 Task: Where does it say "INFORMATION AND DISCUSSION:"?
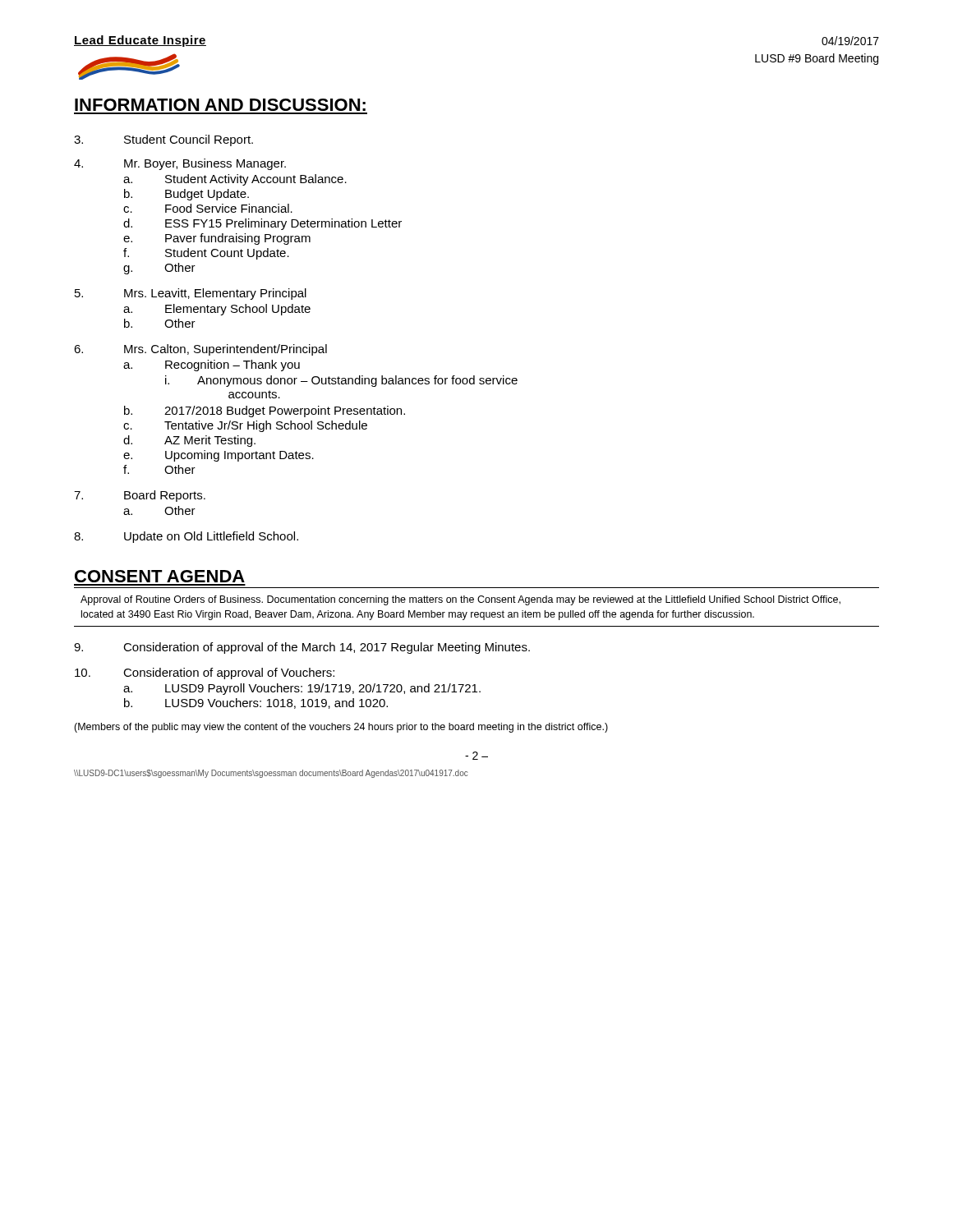coord(221,105)
